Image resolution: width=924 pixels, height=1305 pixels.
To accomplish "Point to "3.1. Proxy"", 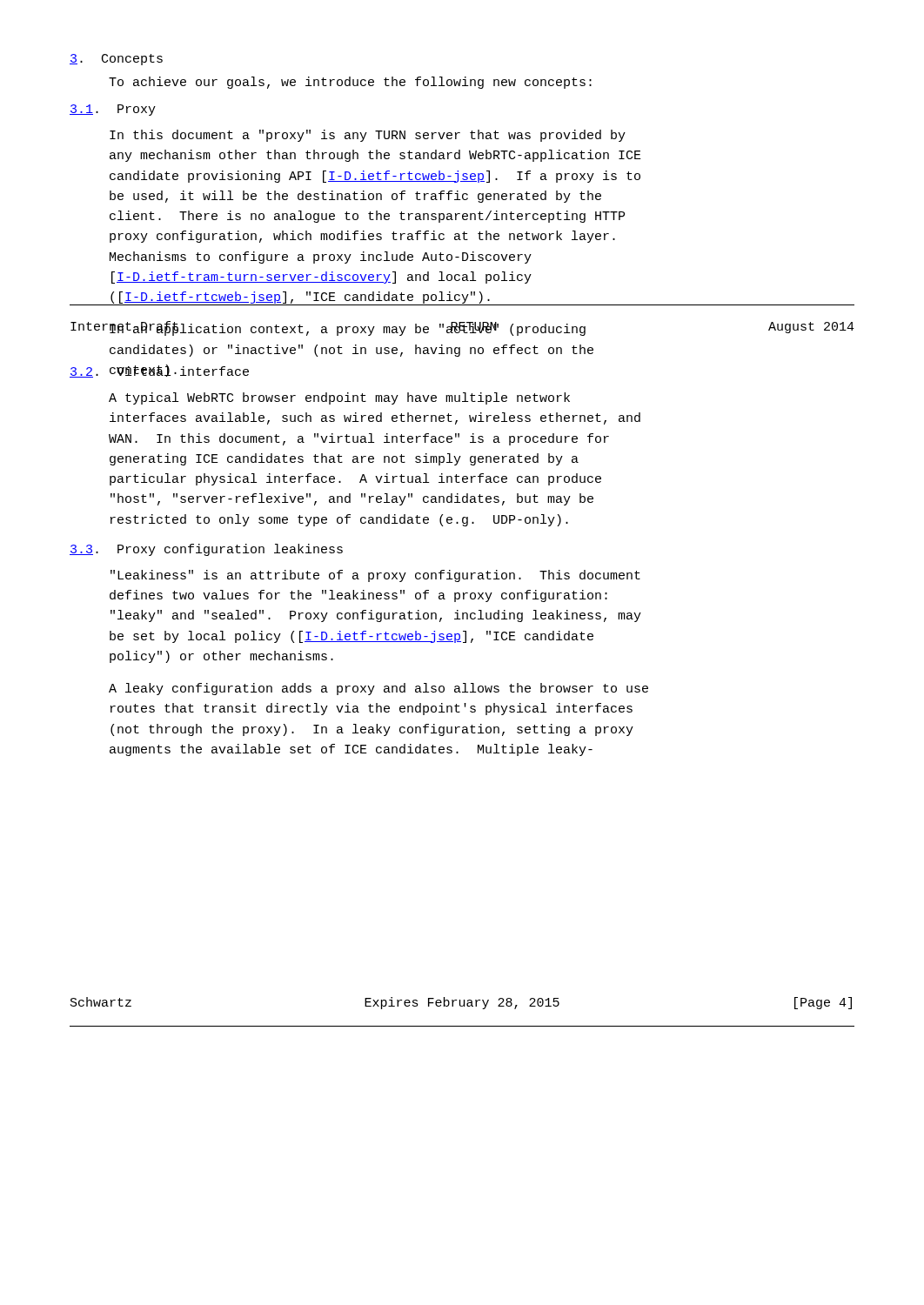I will tap(113, 110).
